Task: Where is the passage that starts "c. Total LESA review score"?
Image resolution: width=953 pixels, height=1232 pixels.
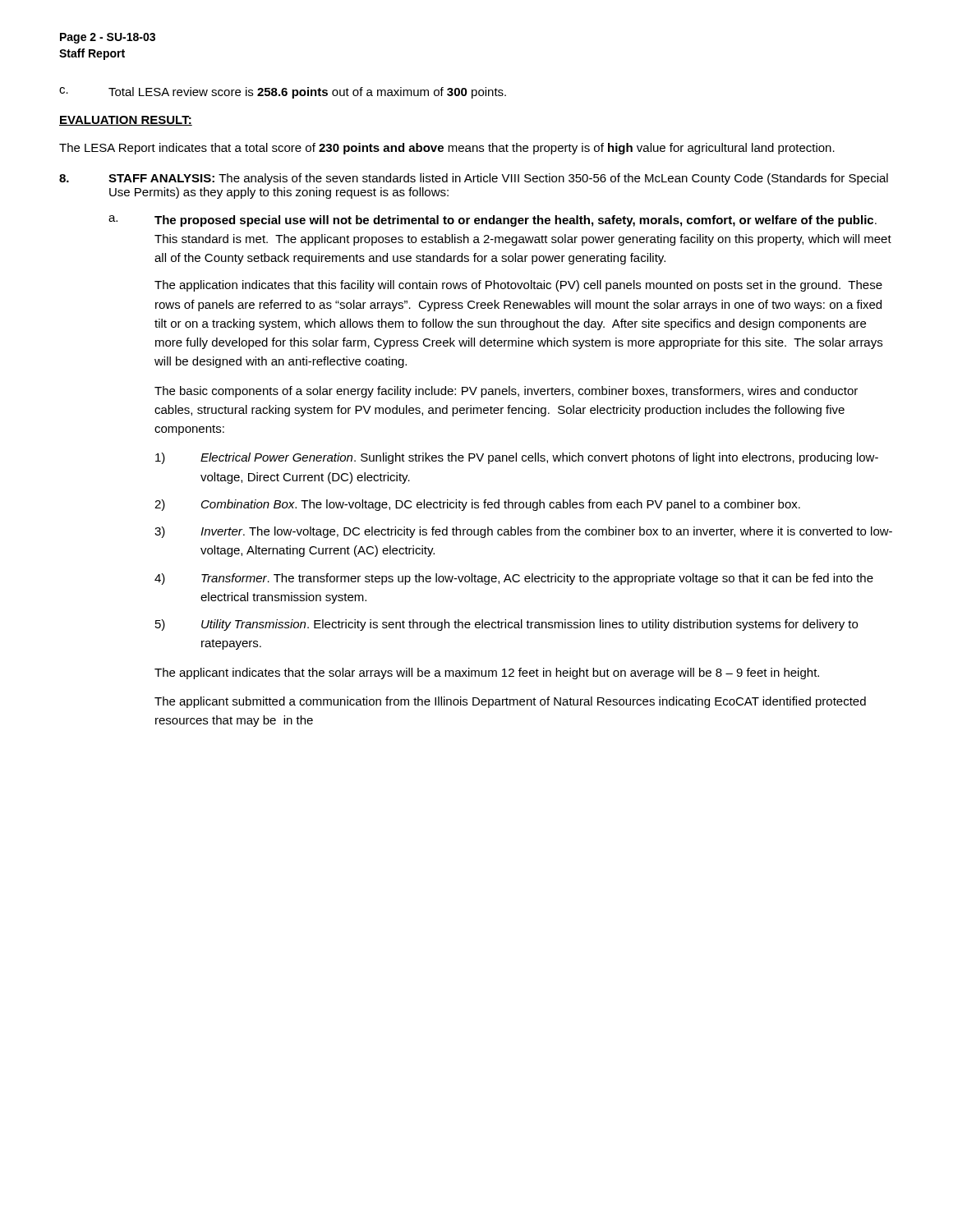Action: pyautogui.click(x=476, y=92)
